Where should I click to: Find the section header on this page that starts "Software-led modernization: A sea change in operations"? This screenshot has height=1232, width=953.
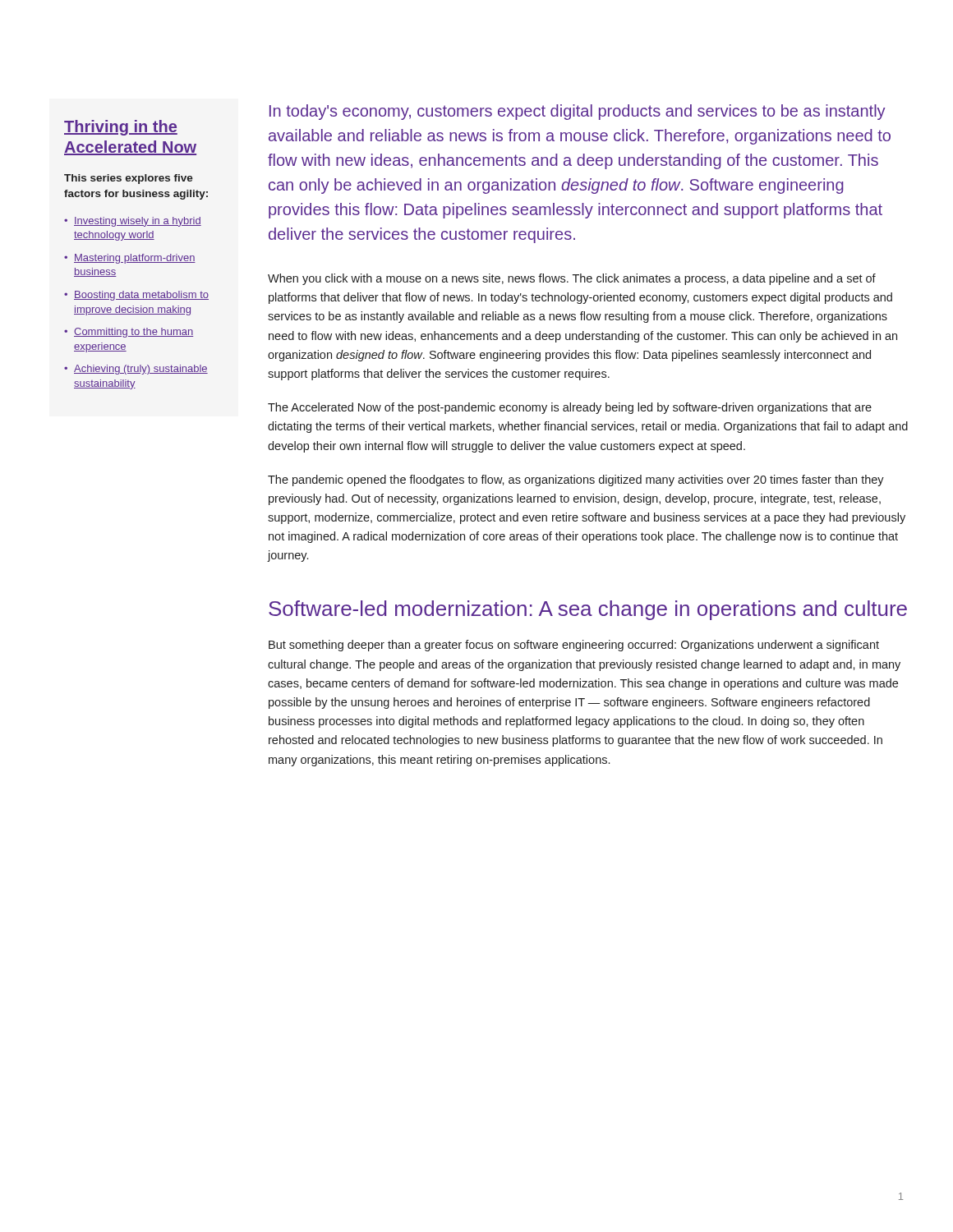click(x=588, y=608)
